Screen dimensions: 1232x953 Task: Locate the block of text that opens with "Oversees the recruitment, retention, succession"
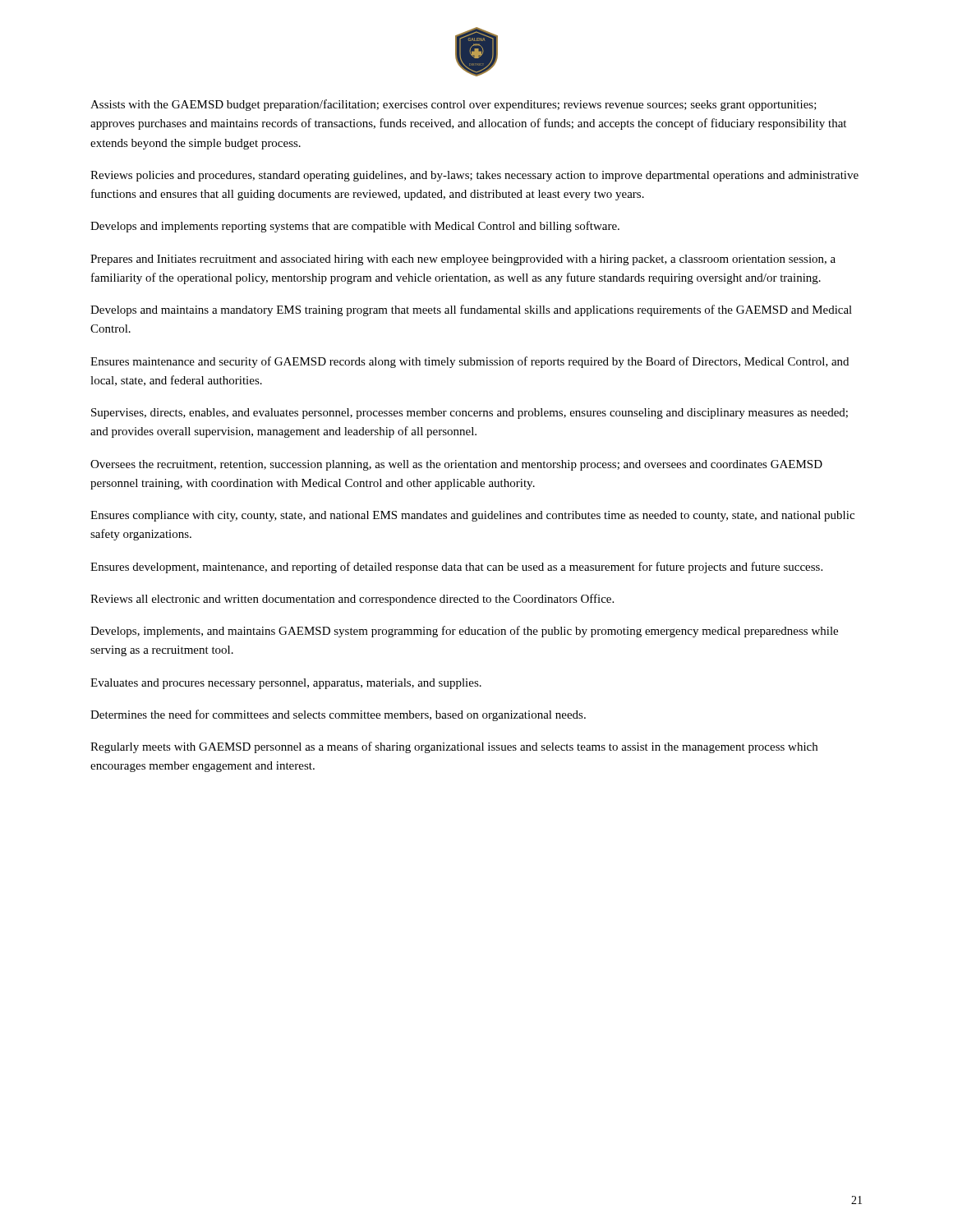[456, 473]
